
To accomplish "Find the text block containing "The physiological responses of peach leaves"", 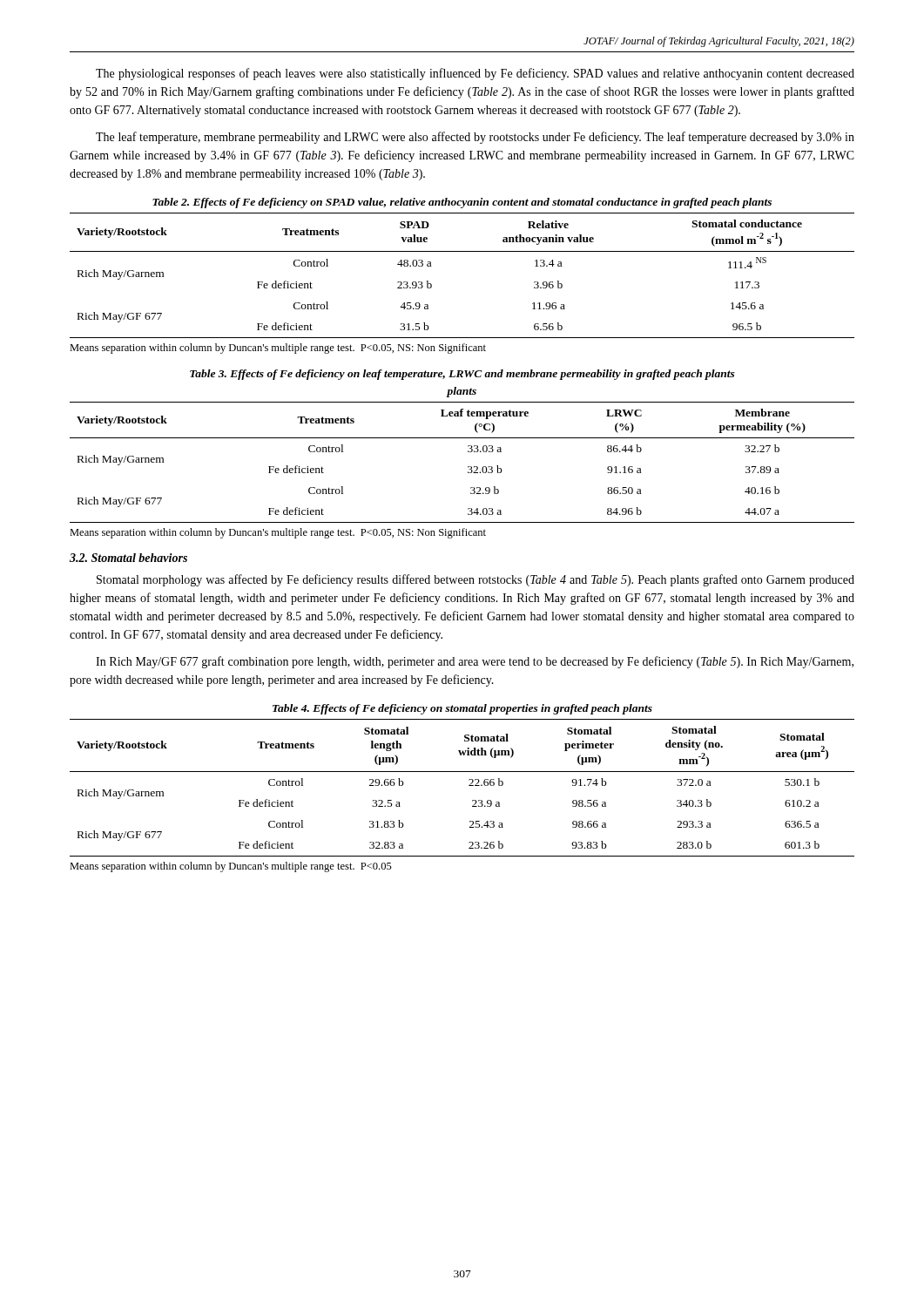I will pos(462,124).
